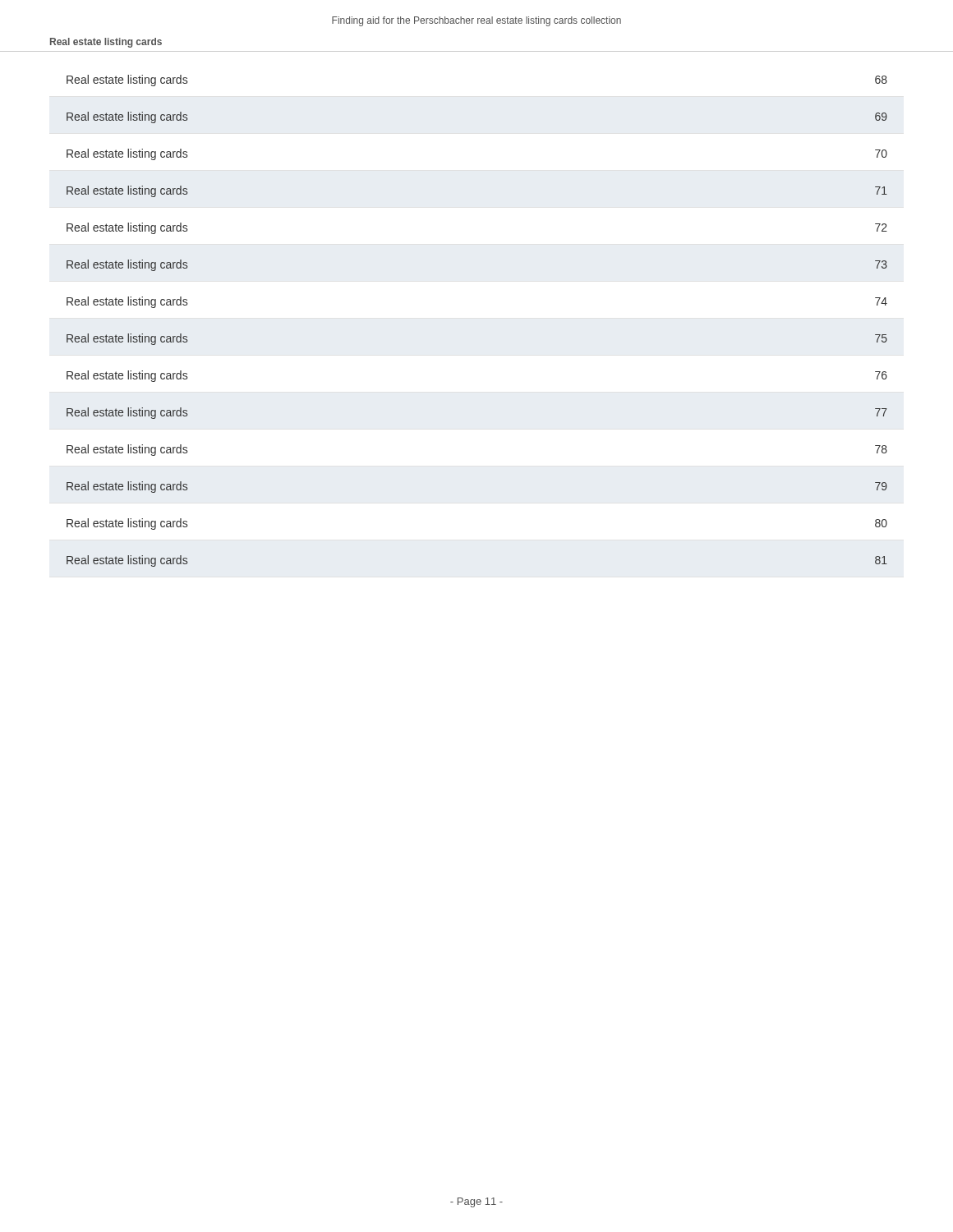
Task: Navigate to the block starting "Real estate listing cards 70"
Action: (128, 154)
